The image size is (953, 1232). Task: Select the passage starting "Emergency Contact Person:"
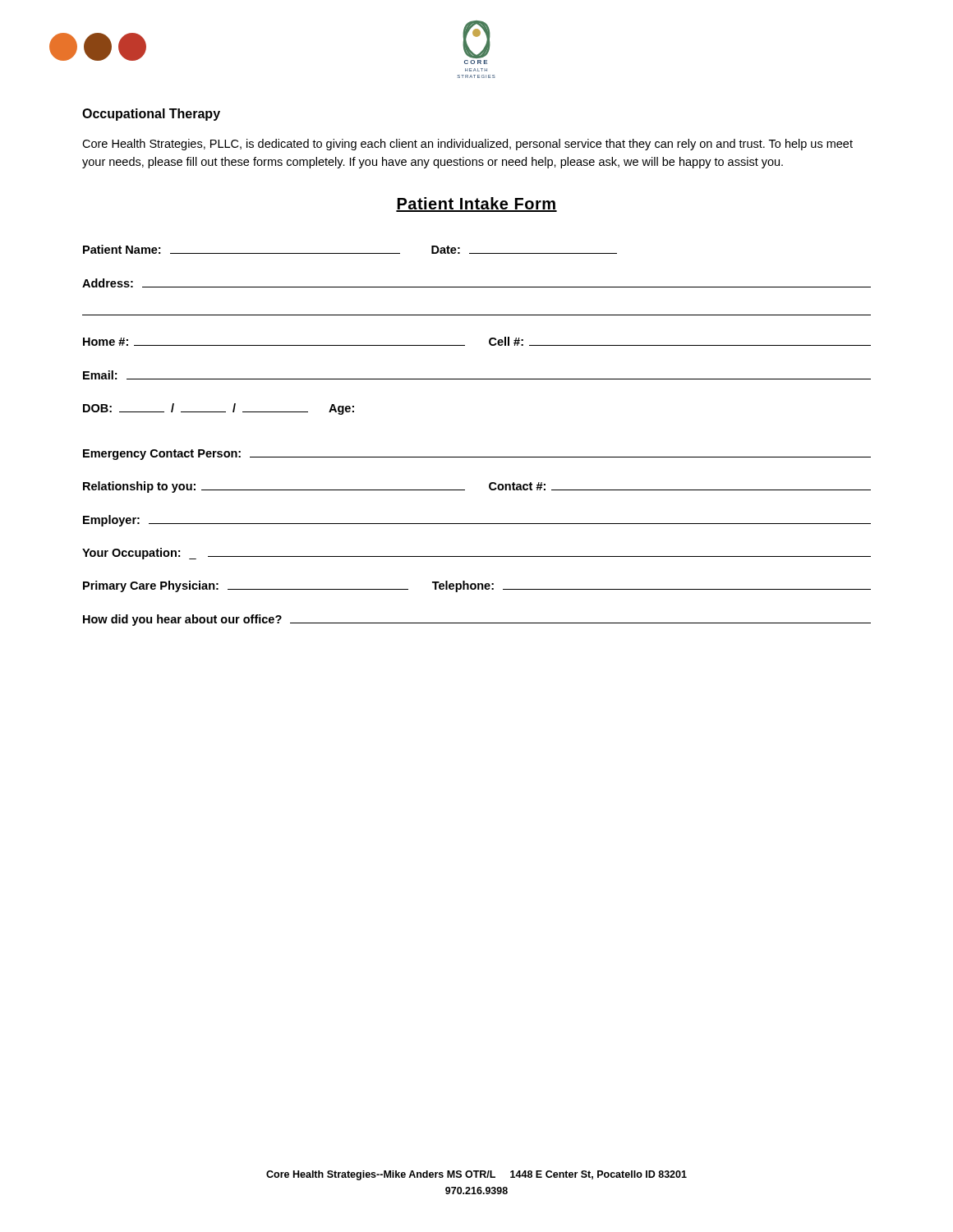pyautogui.click(x=476, y=451)
